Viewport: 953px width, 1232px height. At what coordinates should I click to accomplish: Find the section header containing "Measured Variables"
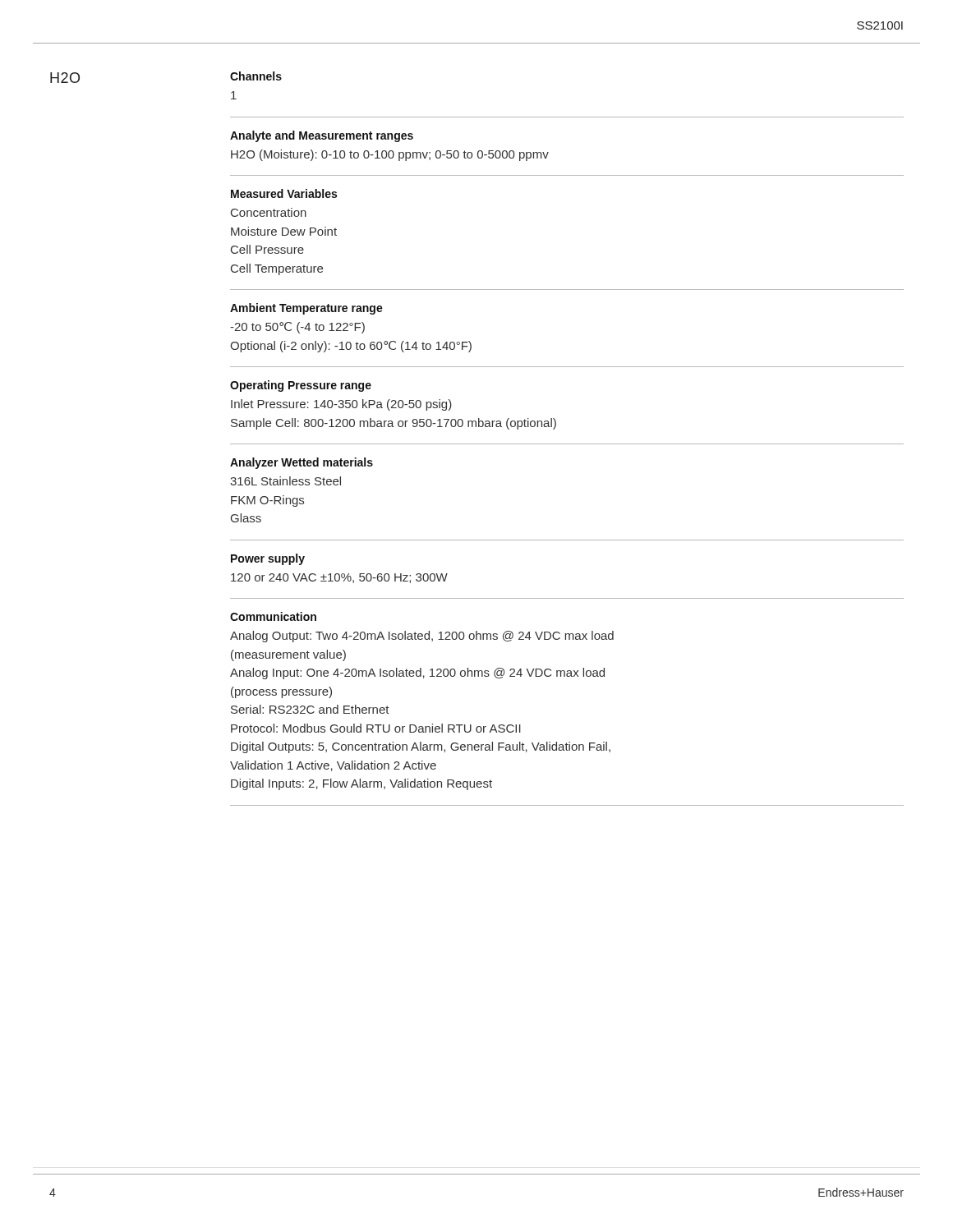(x=284, y=194)
